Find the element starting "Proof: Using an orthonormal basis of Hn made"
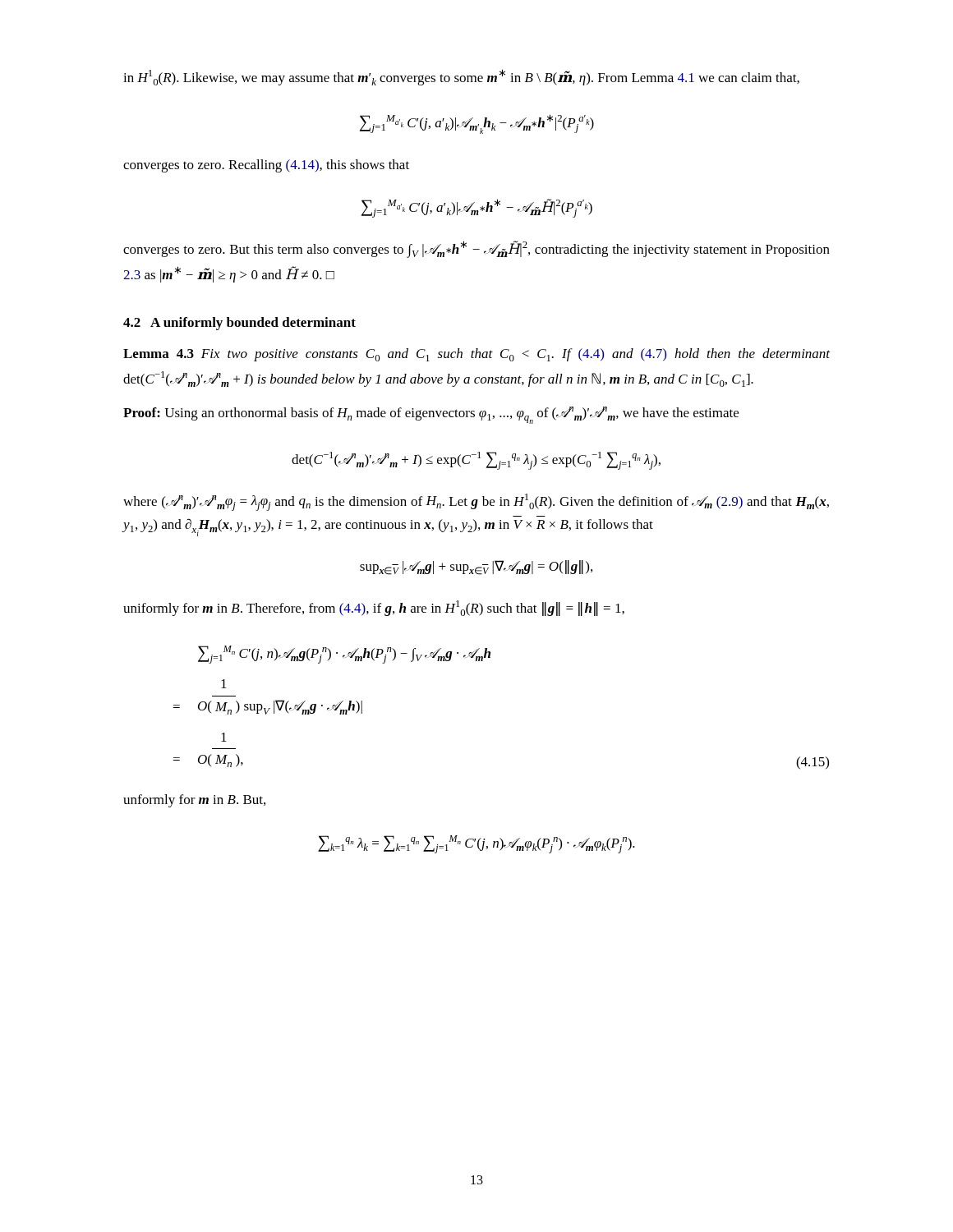Screen dimensions: 1232x953 (x=431, y=414)
